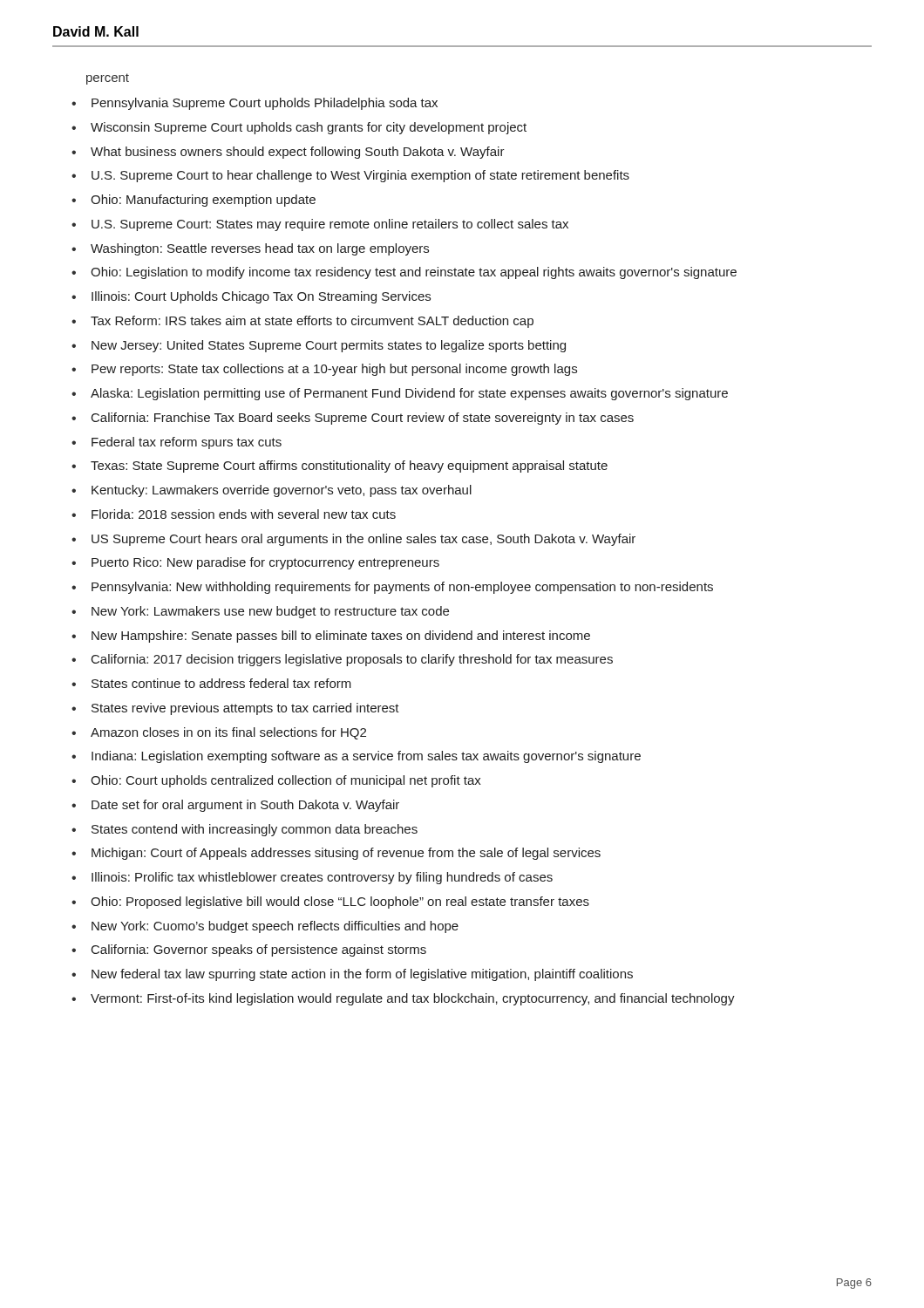This screenshot has height=1308, width=924.
Task: Find the region starting "Alaska: Legislation permitting use of Permanent Fund"
Action: click(410, 393)
